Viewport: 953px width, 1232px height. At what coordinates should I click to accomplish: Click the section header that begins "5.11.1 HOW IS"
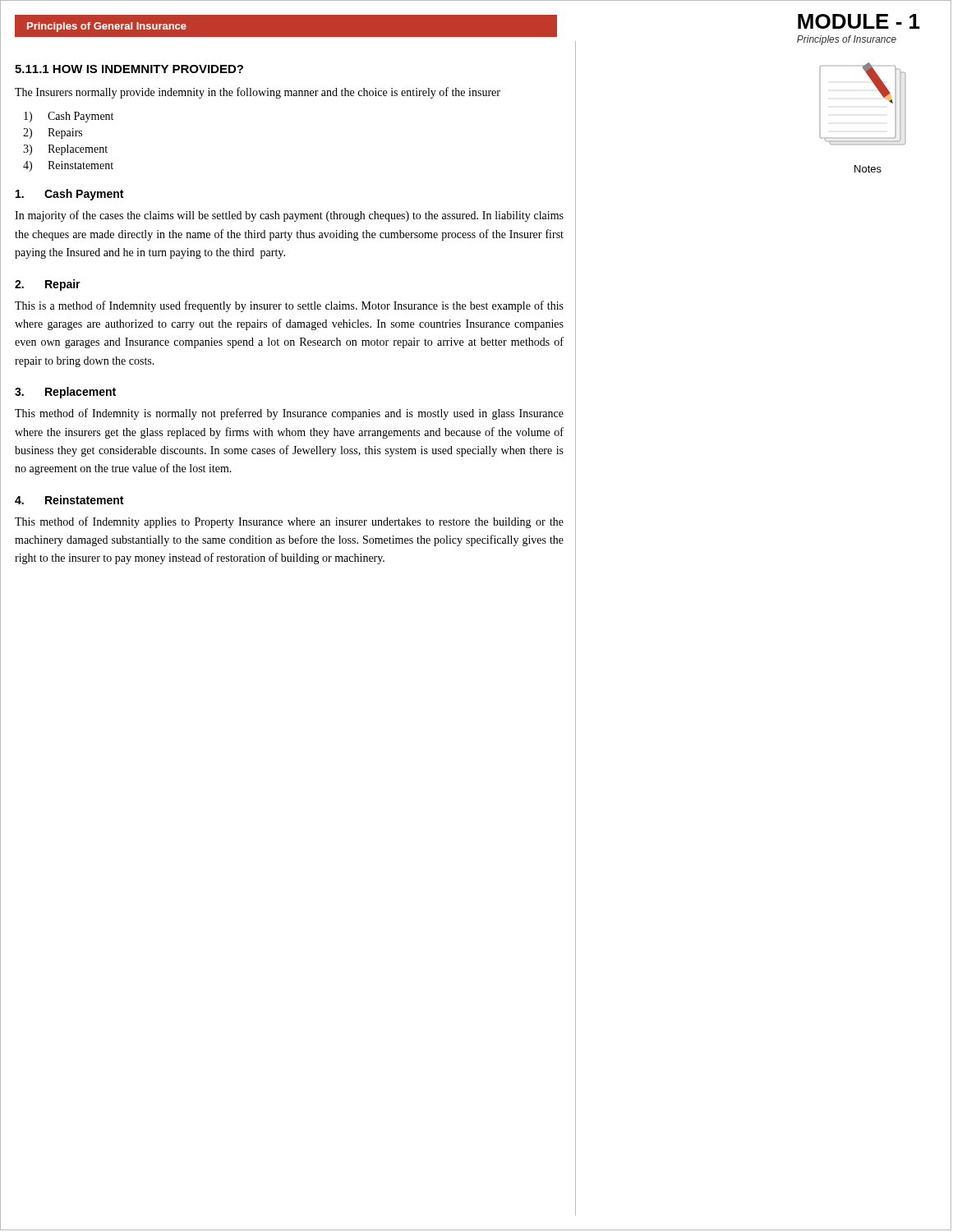pyautogui.click(x=129, y=69)
